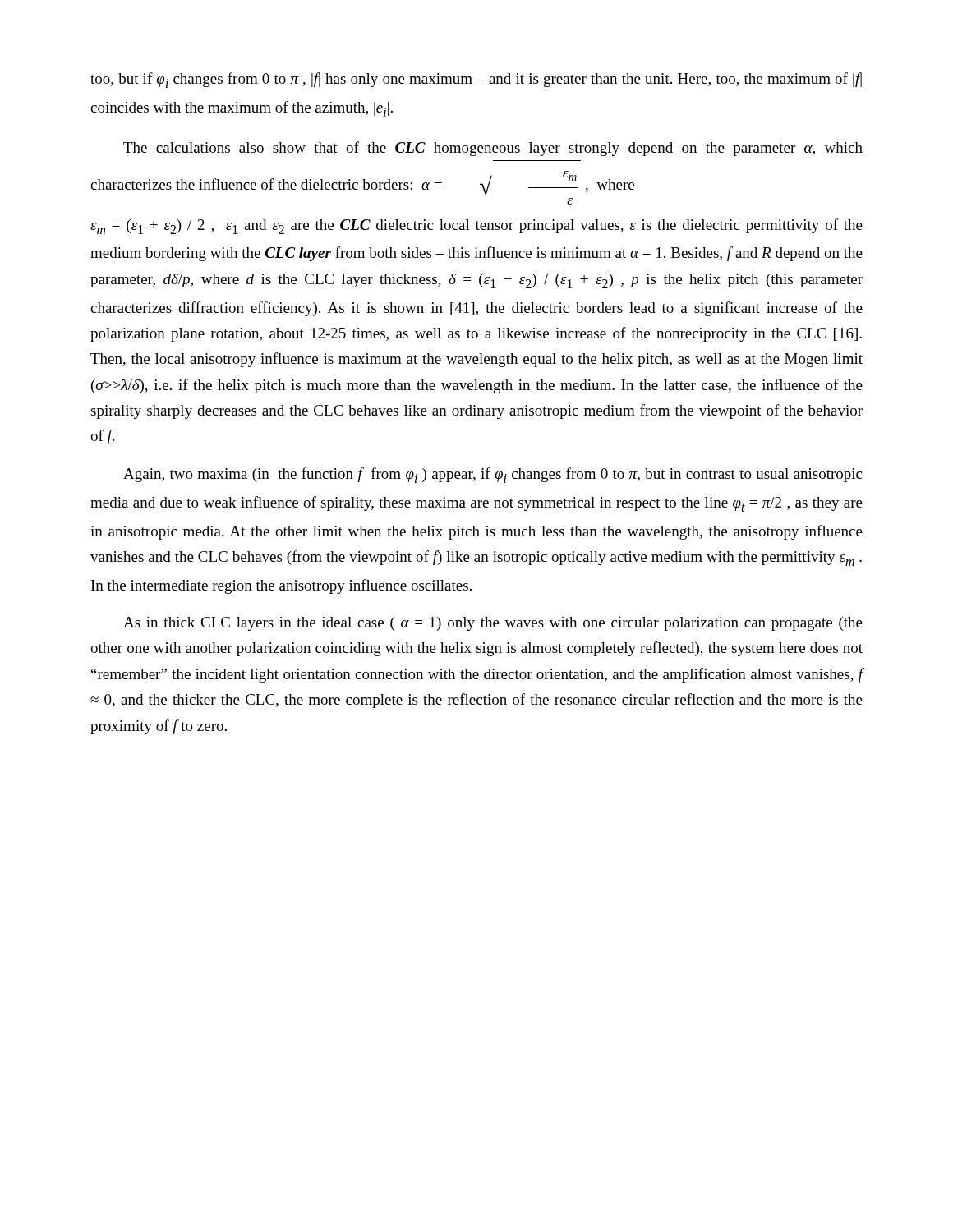
Task: Click on the passage starting "Again, two maxima (in the function f"
Action: 476,529
